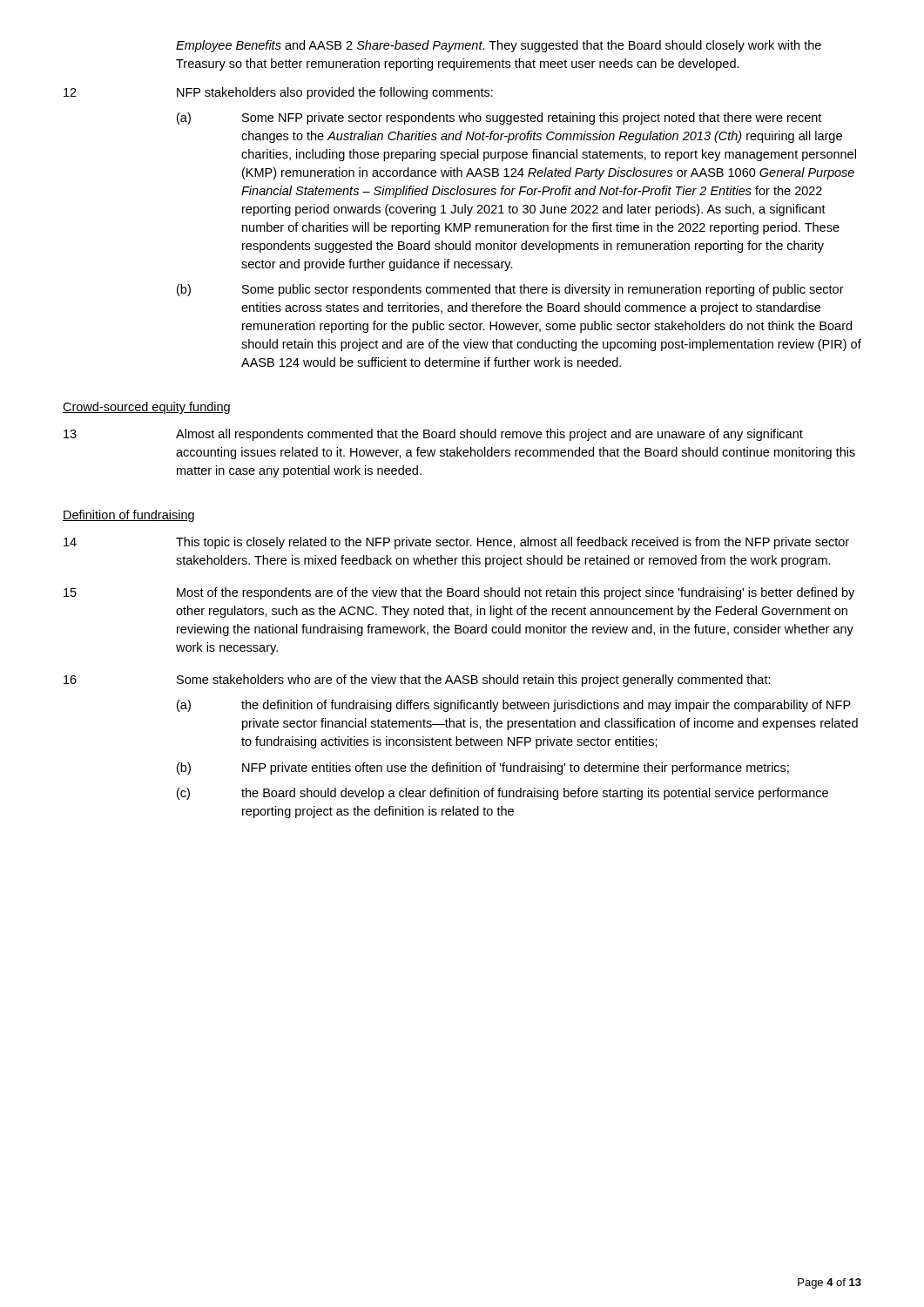Screen dimensions: 1307x924
Task: Select the list item that says "(c) the Board"
Action: point(519,802)
